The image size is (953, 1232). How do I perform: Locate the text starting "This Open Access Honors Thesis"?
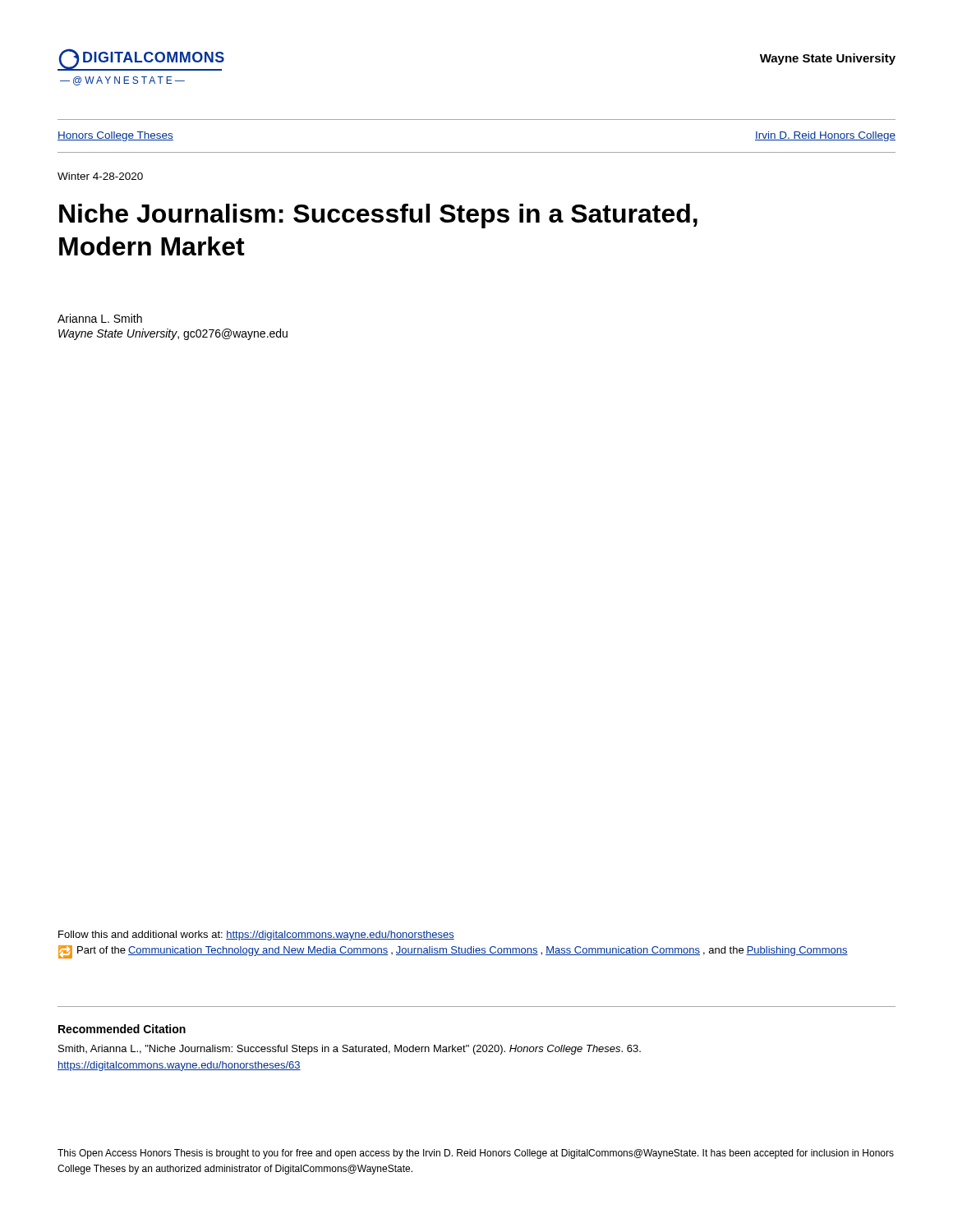(x=476, y=1161)
